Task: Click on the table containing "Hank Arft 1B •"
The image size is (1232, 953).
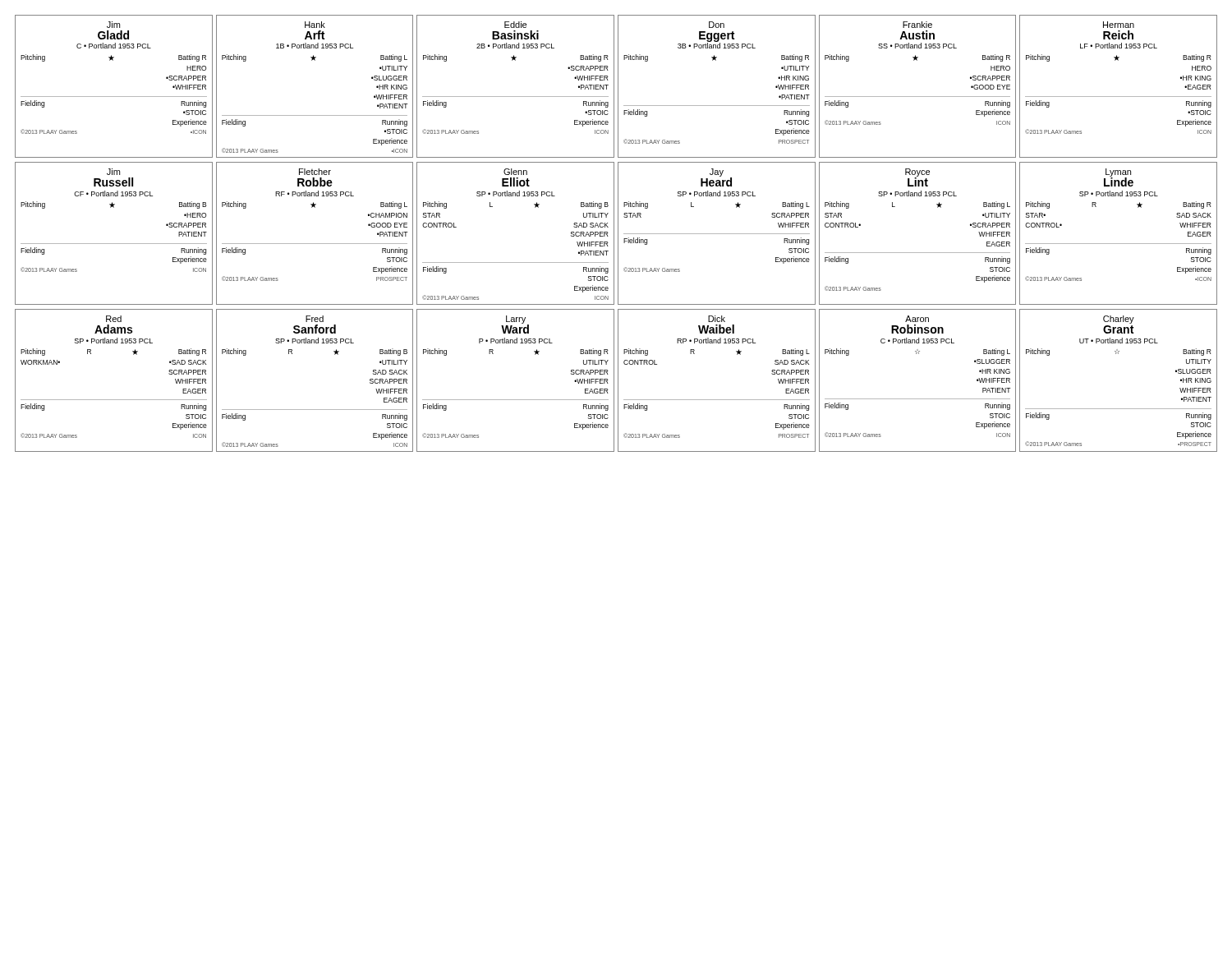Action: [315, 86]
